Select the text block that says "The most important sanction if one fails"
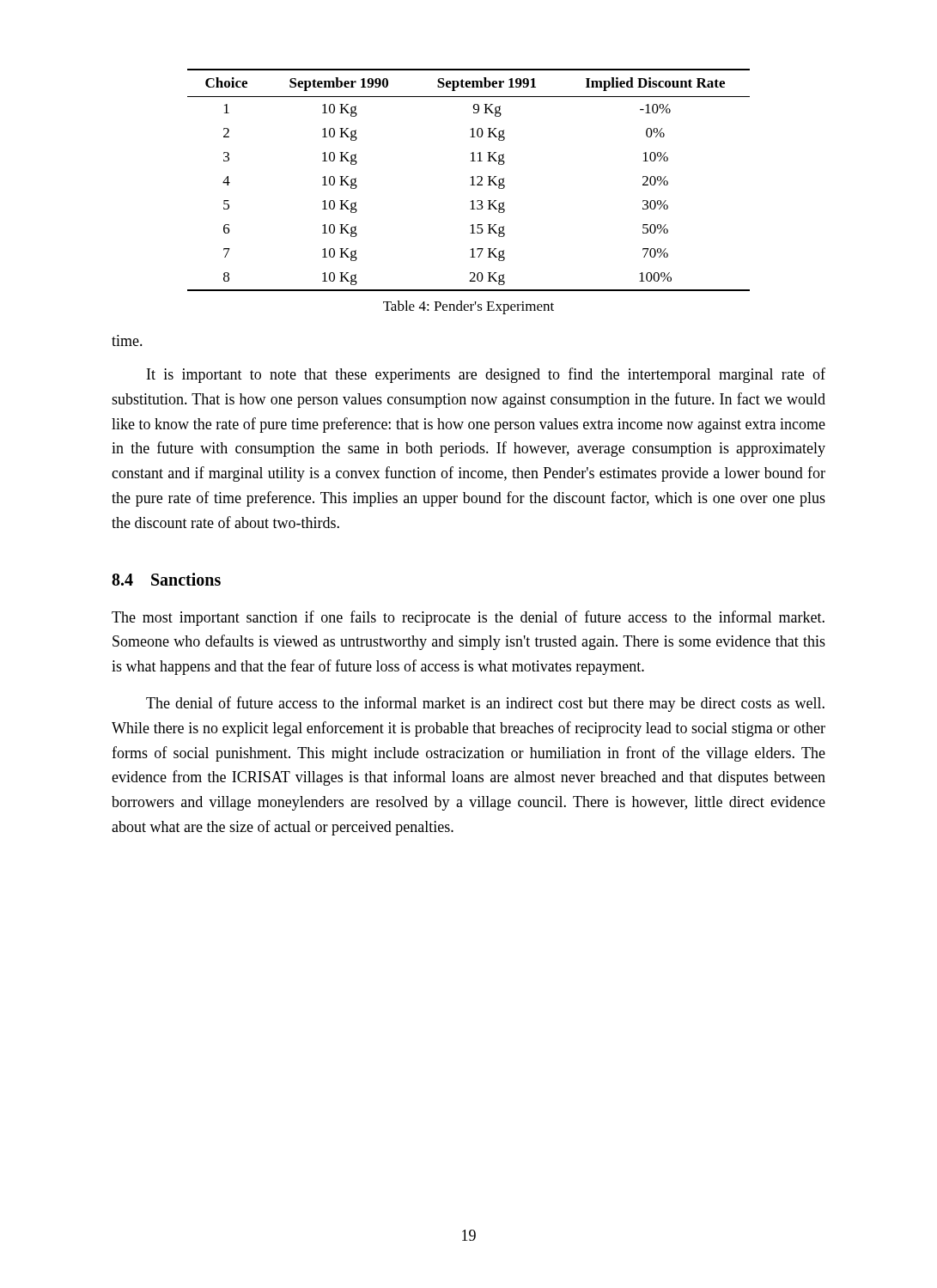Viewport: 937px width, 1288px height. (468, 642)
